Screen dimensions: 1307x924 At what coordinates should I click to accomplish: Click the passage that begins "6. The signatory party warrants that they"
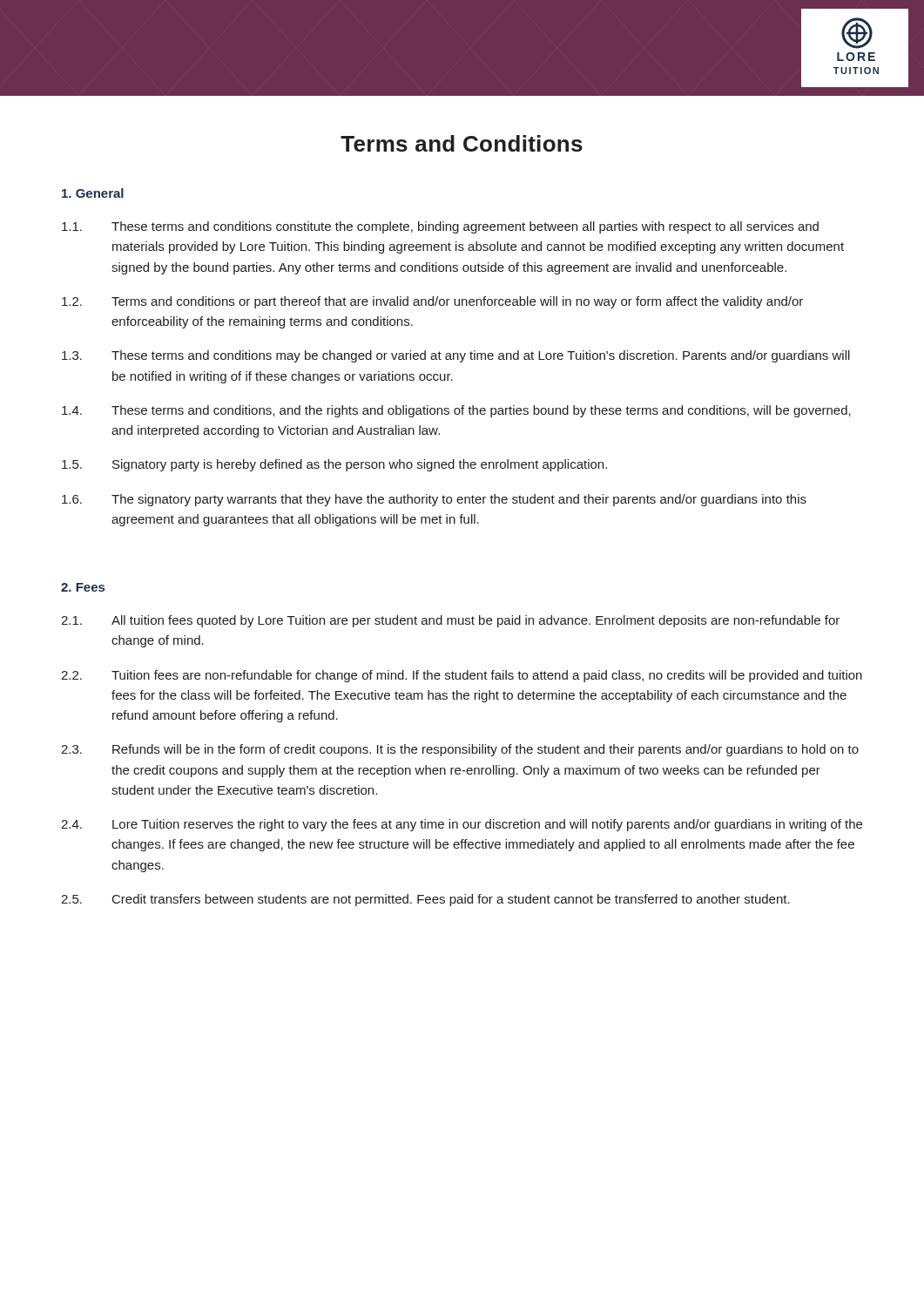pyautogui.click(x=462, y=509)
